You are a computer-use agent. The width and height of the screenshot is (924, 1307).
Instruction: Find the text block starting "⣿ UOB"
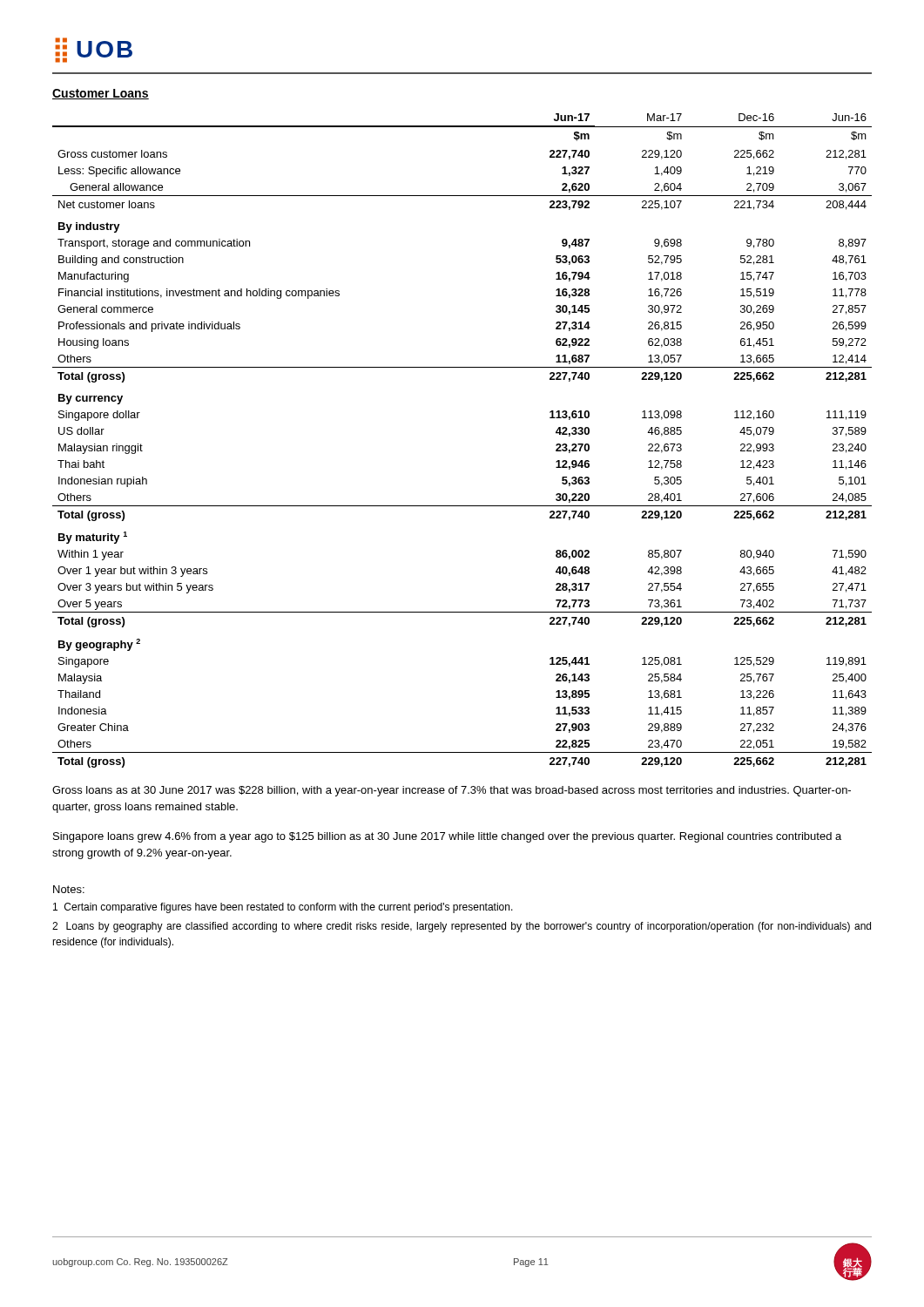(x=94, y=49)
